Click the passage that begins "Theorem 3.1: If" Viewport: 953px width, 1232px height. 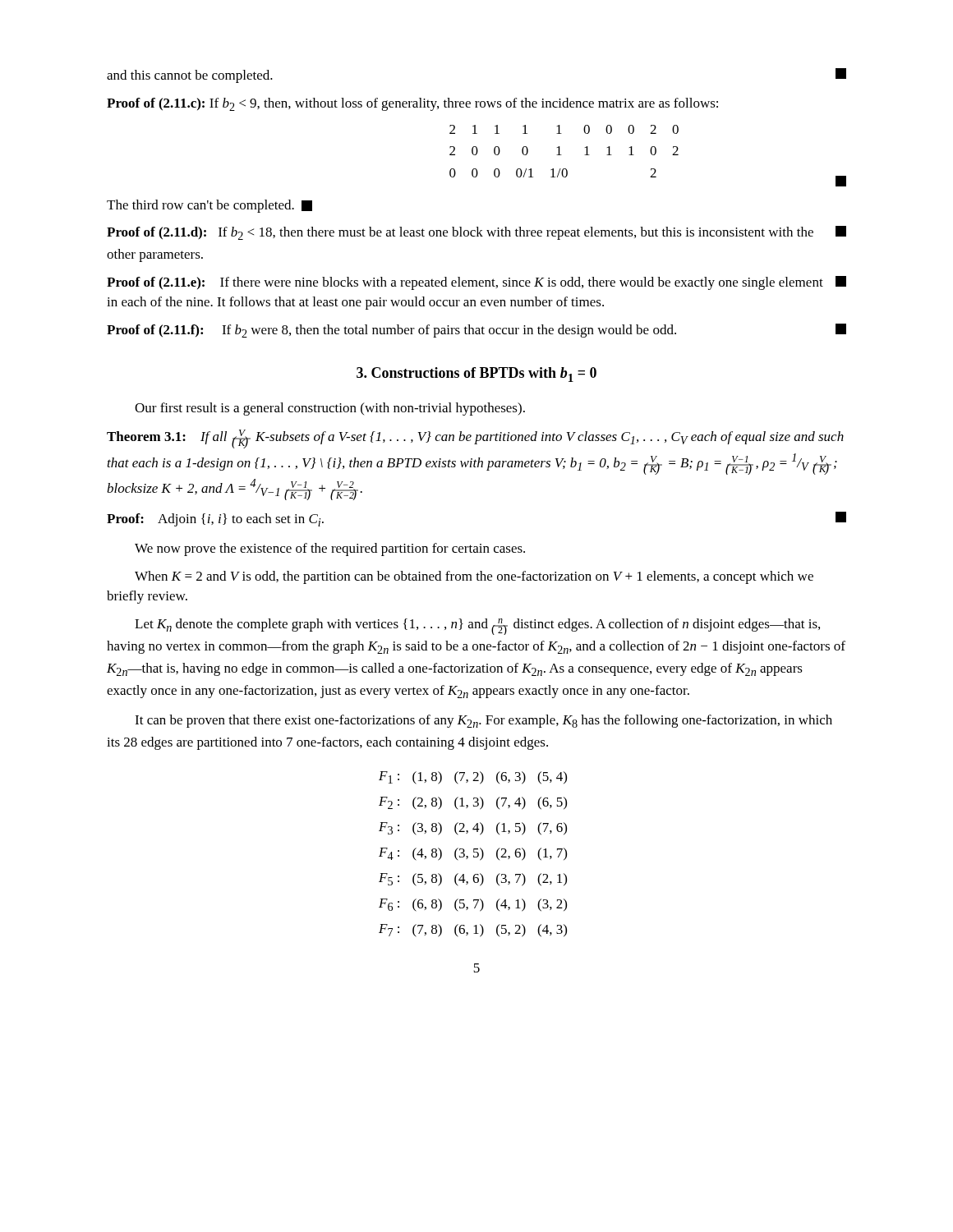(x=475, y=464)
